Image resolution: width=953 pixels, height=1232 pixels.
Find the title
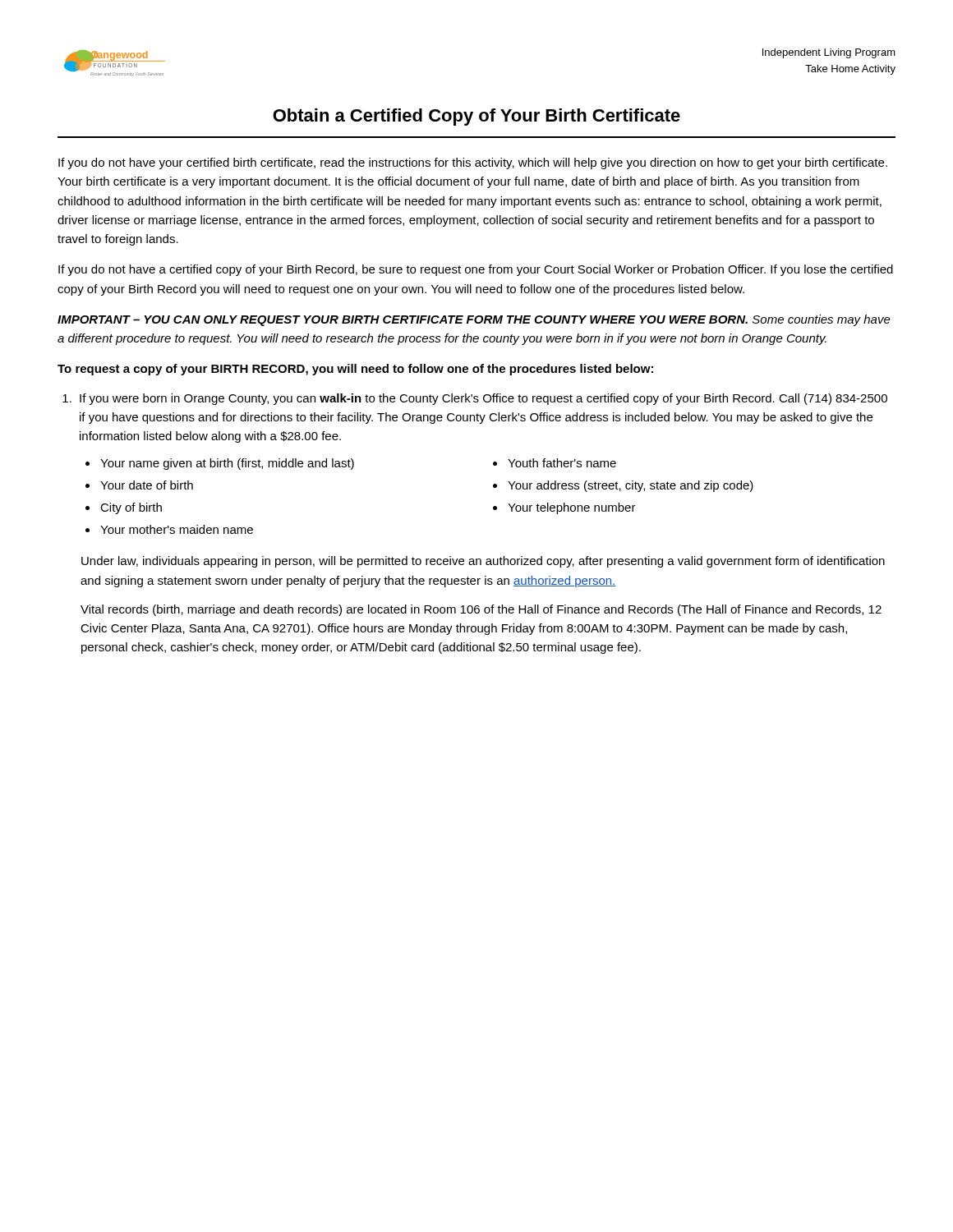[x=476, y=115]
